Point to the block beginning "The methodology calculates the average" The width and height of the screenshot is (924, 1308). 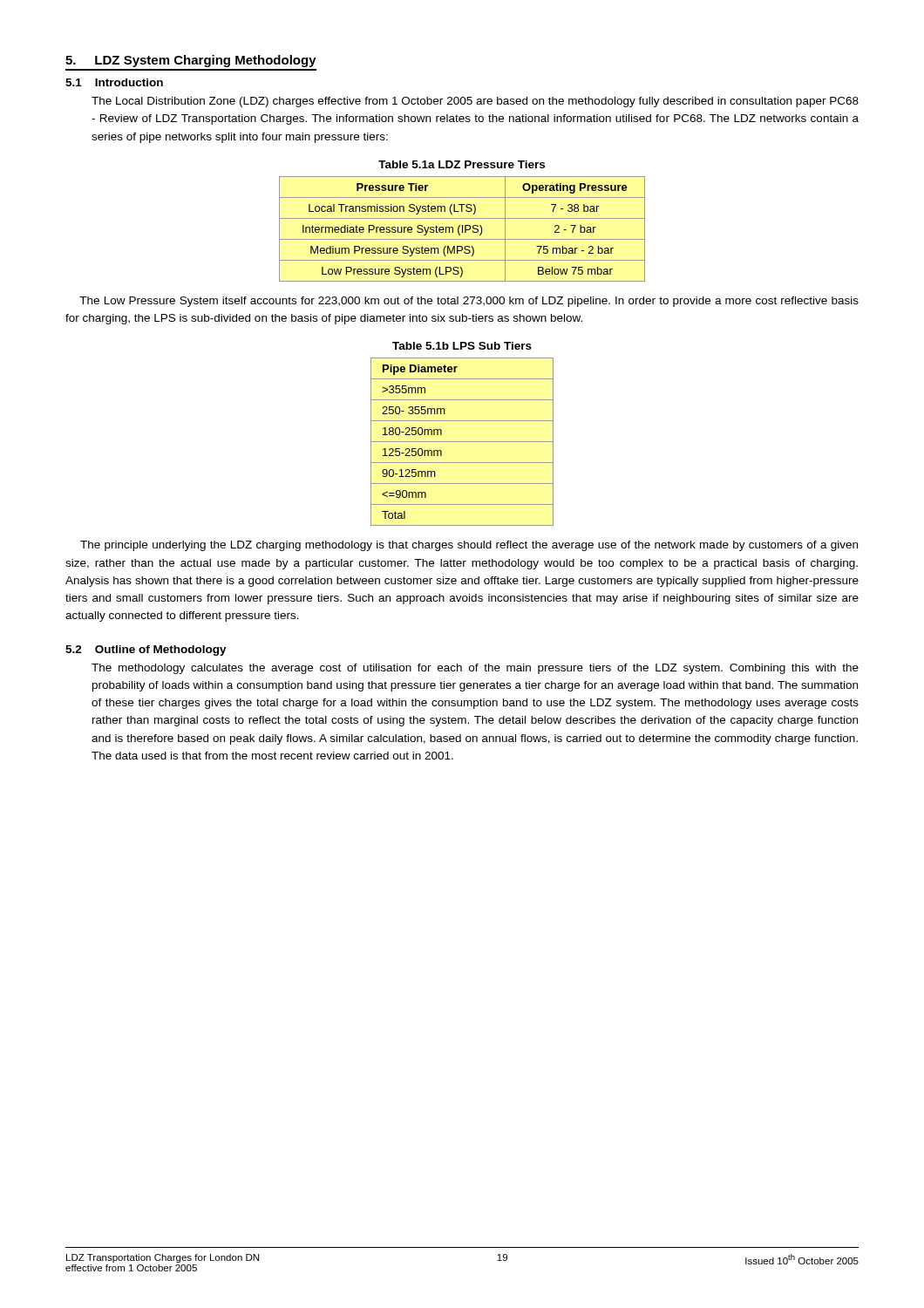(x=475, y=711)
